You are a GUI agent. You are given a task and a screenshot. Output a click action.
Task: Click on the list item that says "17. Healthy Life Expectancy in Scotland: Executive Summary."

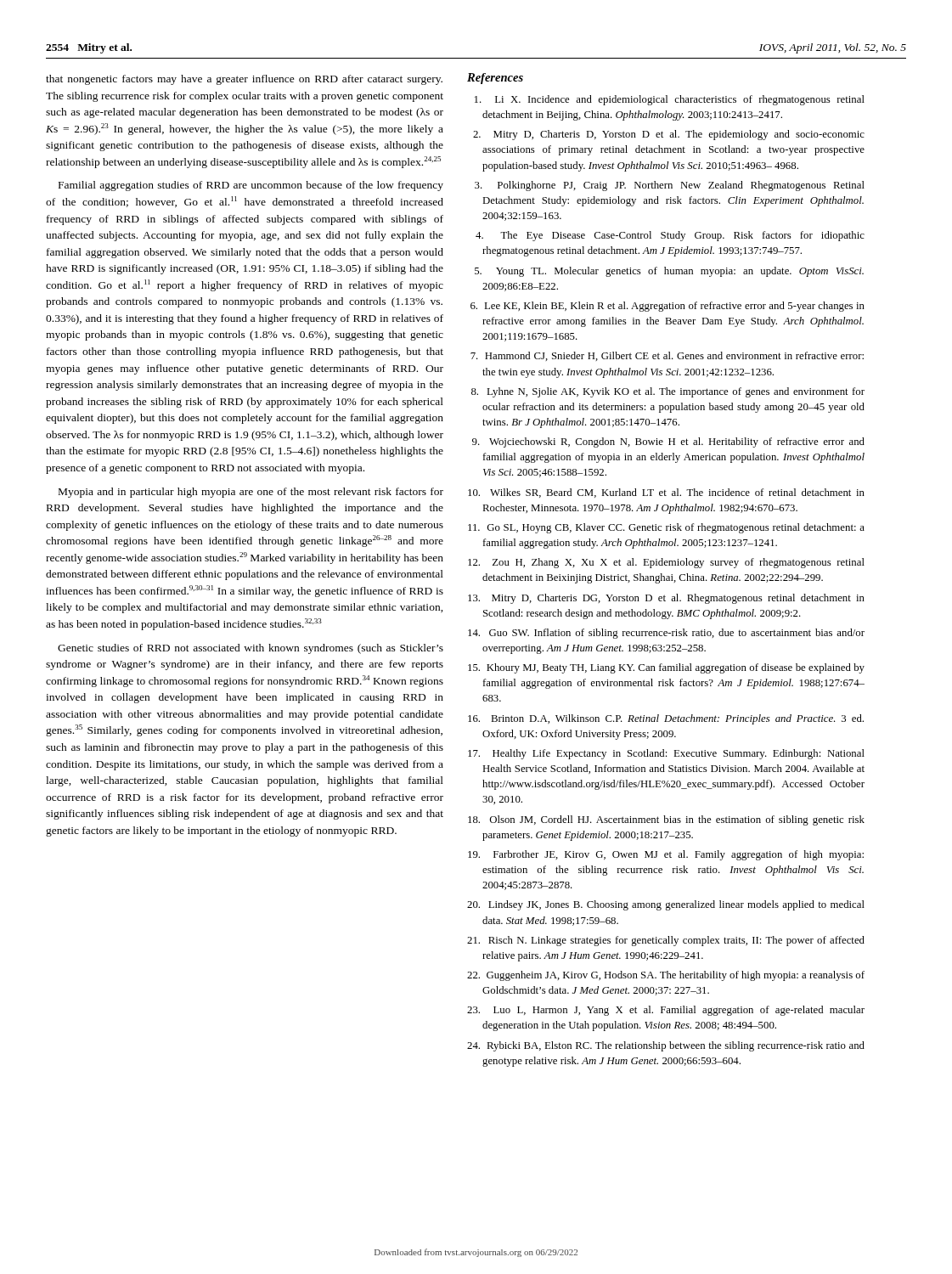tap(666, 776)
